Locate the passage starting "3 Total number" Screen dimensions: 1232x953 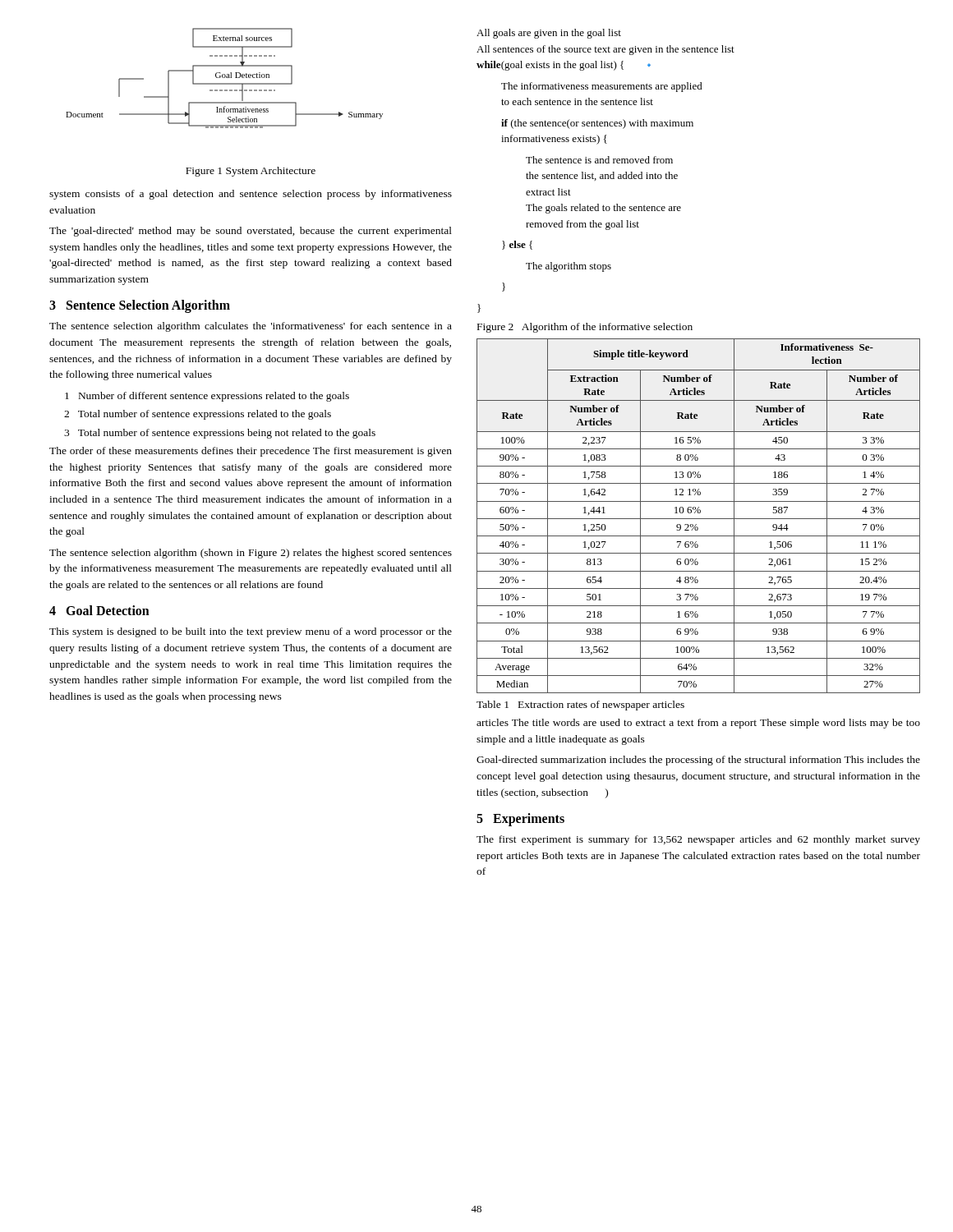220,432
